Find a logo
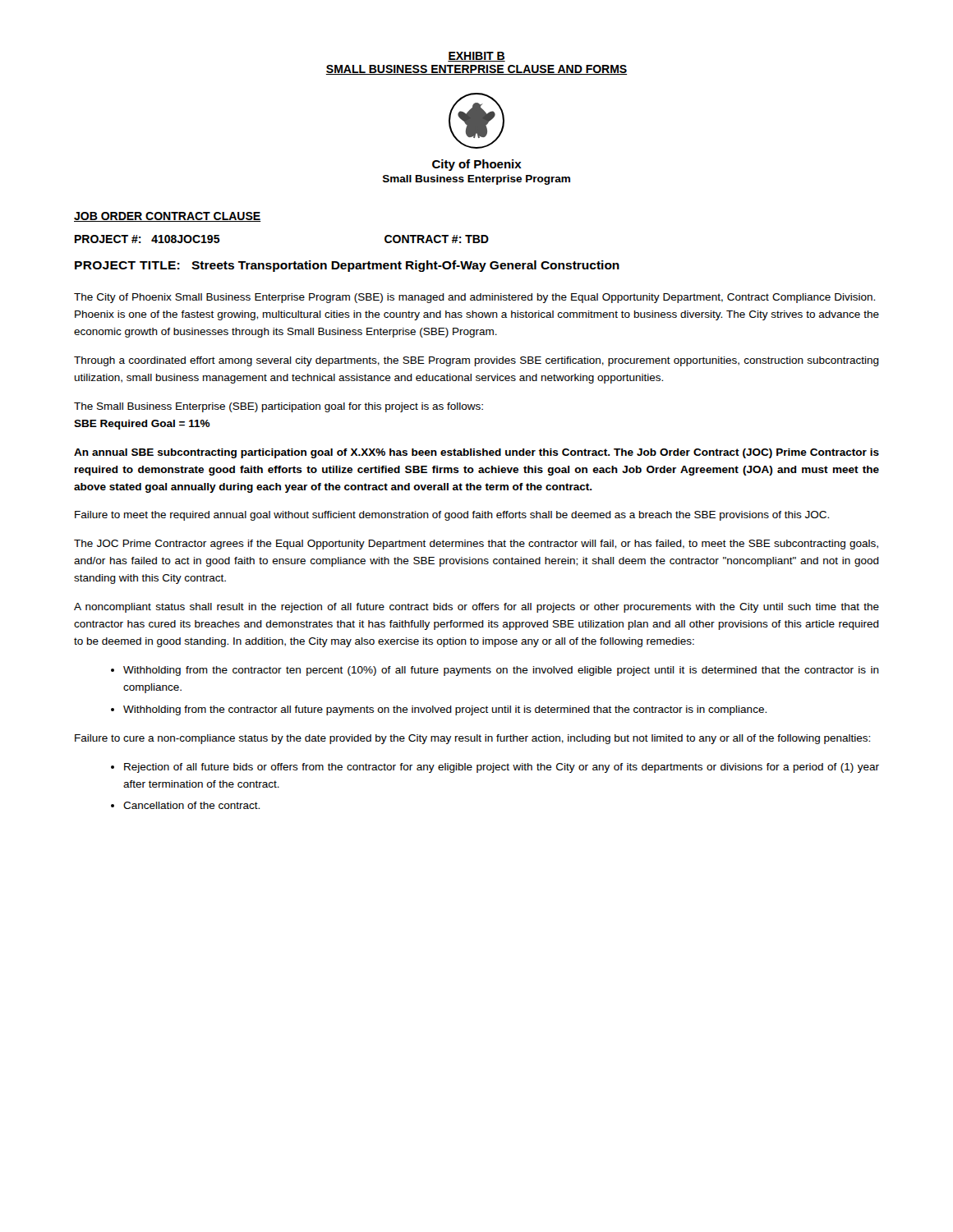Screen dimensions: 1232x953 pyautogui.click(x=476, y=122)
